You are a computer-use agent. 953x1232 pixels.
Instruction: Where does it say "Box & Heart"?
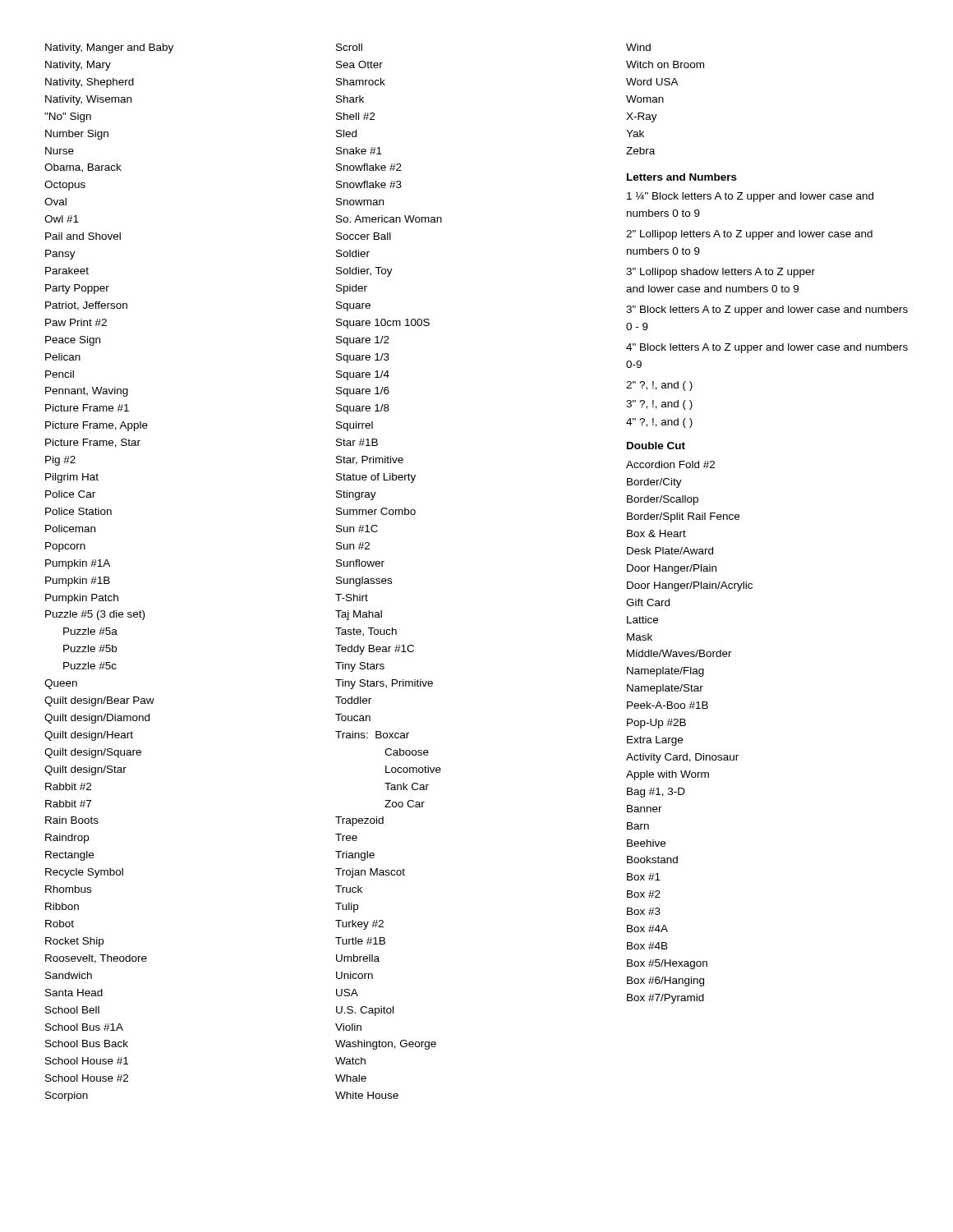click(x=656, y=533)
